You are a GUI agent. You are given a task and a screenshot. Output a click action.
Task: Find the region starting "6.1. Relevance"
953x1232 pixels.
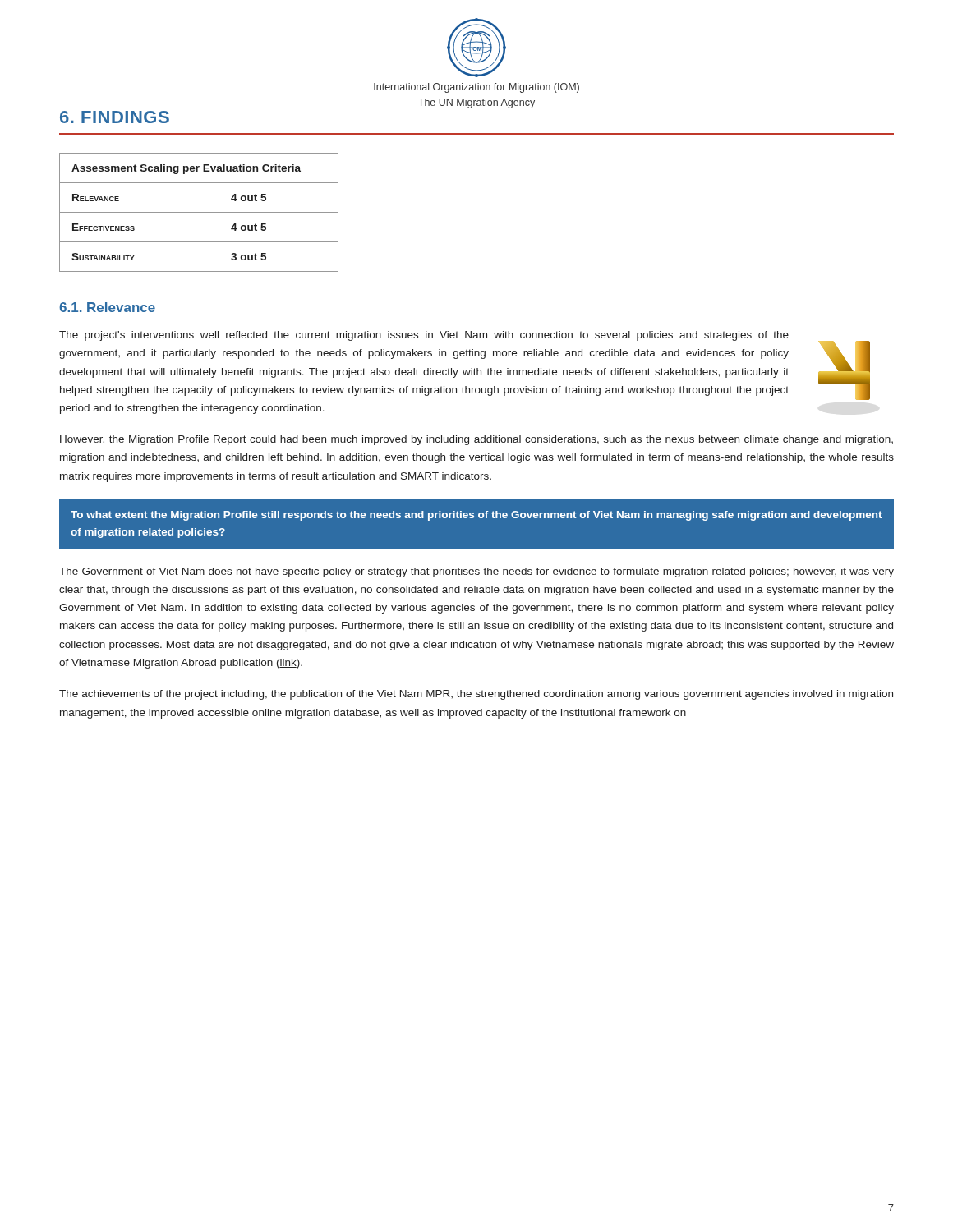pyautogui.click(x=107, y=308)
